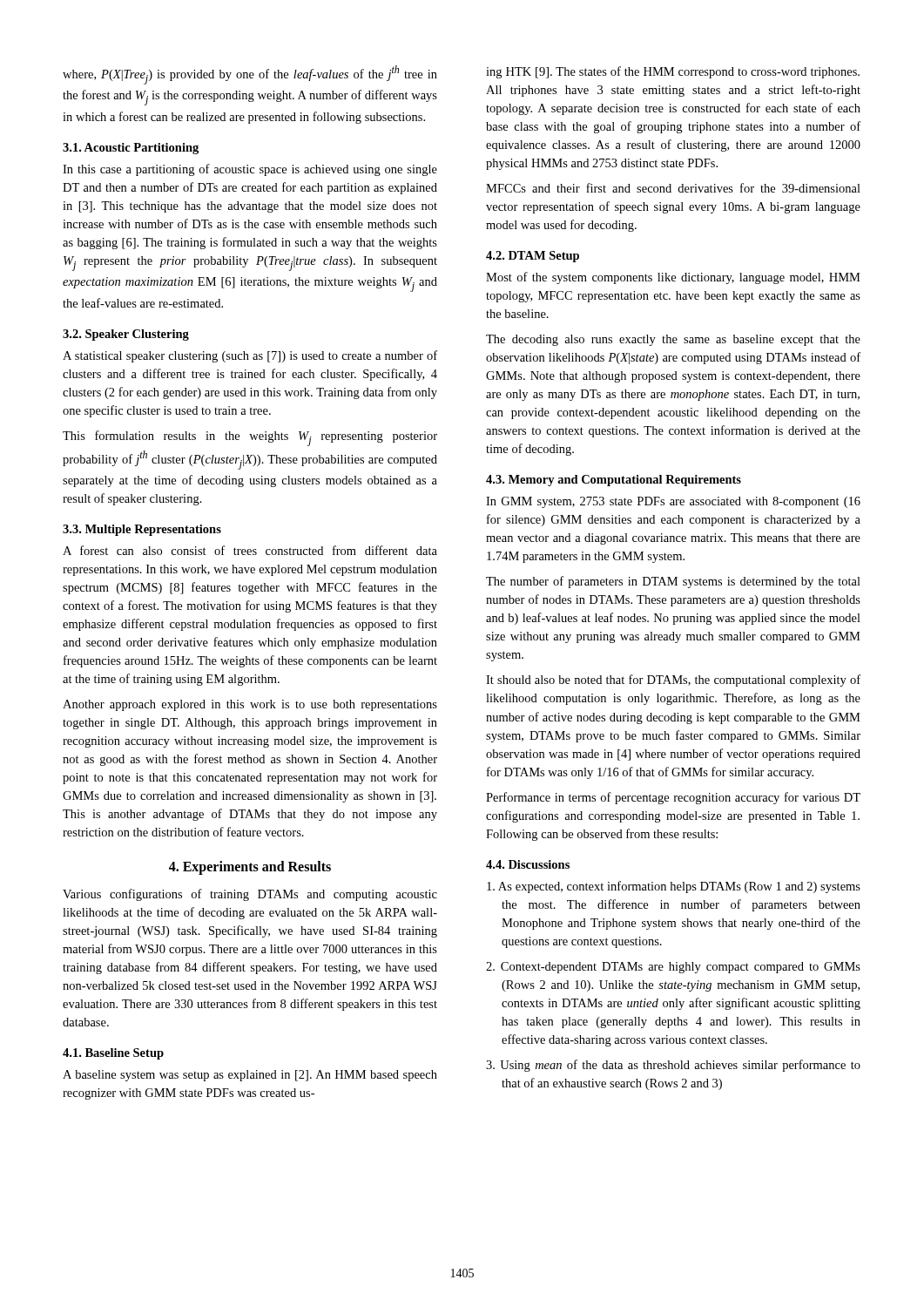The height and width of the screenshot is (1307, 924).
Task: Locate the text "4.2. DTAM Setup"
Action: [533, 255]
